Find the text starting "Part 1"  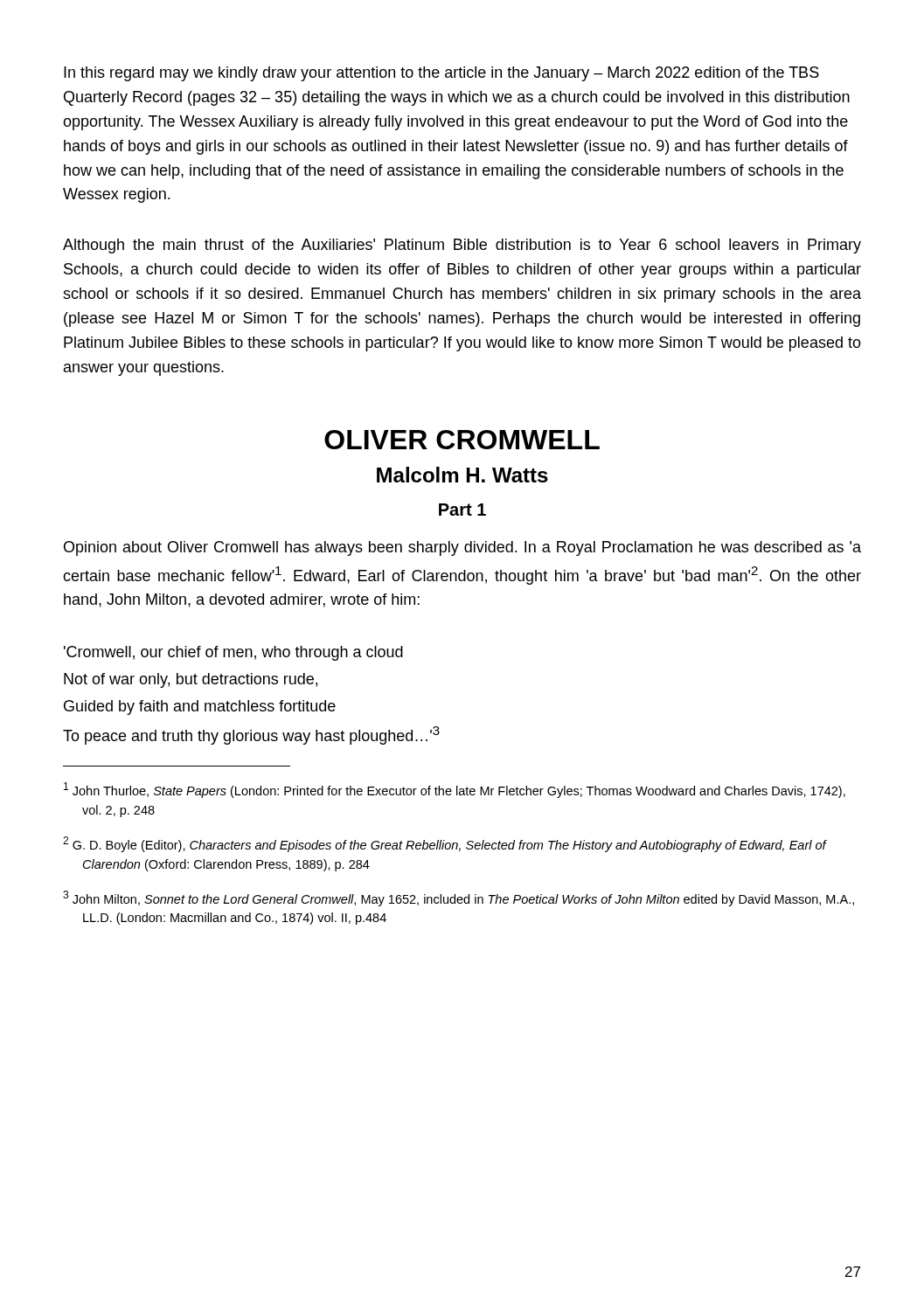(x=462, y=510)
